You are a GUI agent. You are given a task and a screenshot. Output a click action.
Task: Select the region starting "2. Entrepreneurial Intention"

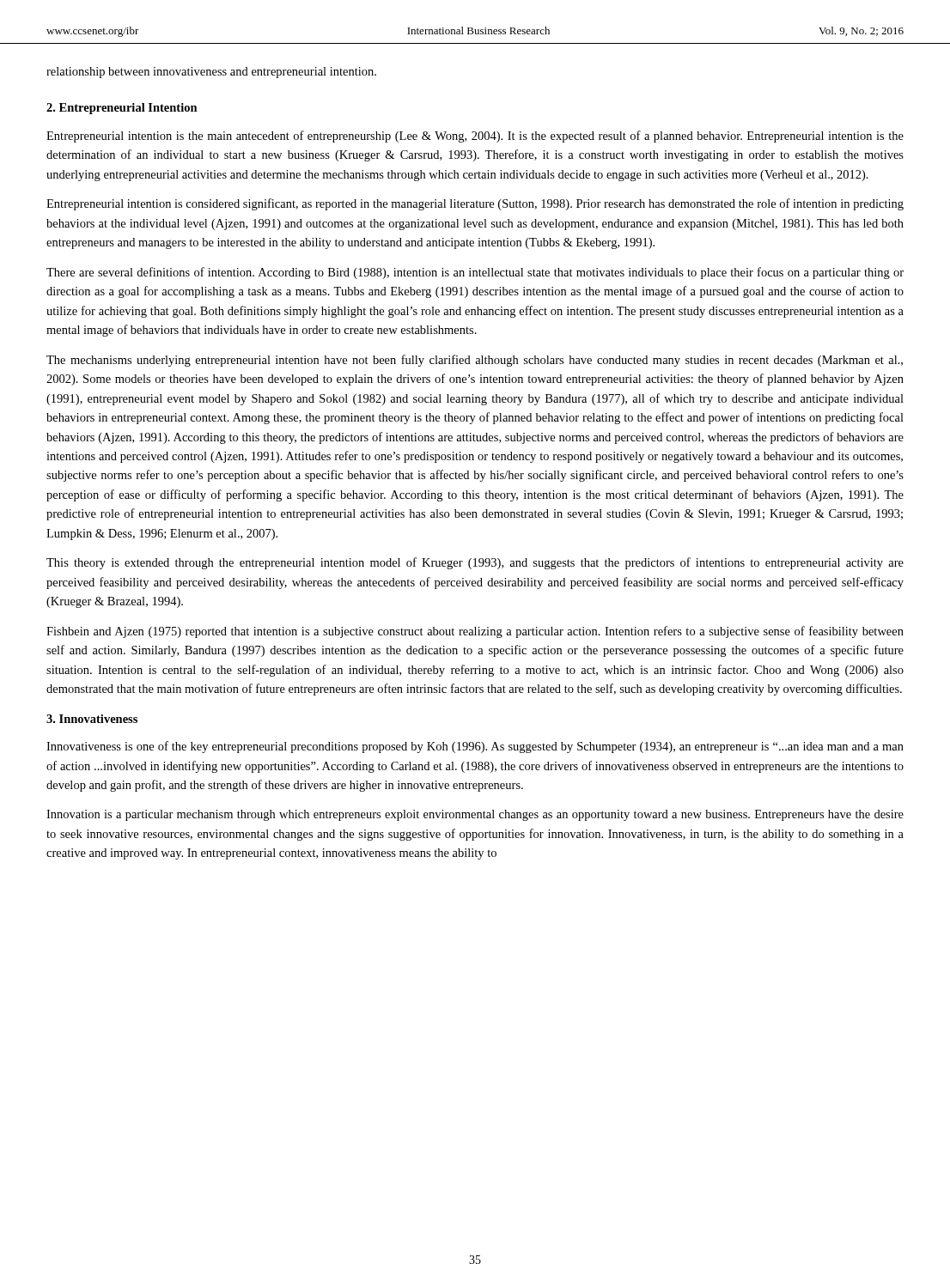tap(122, 108)
